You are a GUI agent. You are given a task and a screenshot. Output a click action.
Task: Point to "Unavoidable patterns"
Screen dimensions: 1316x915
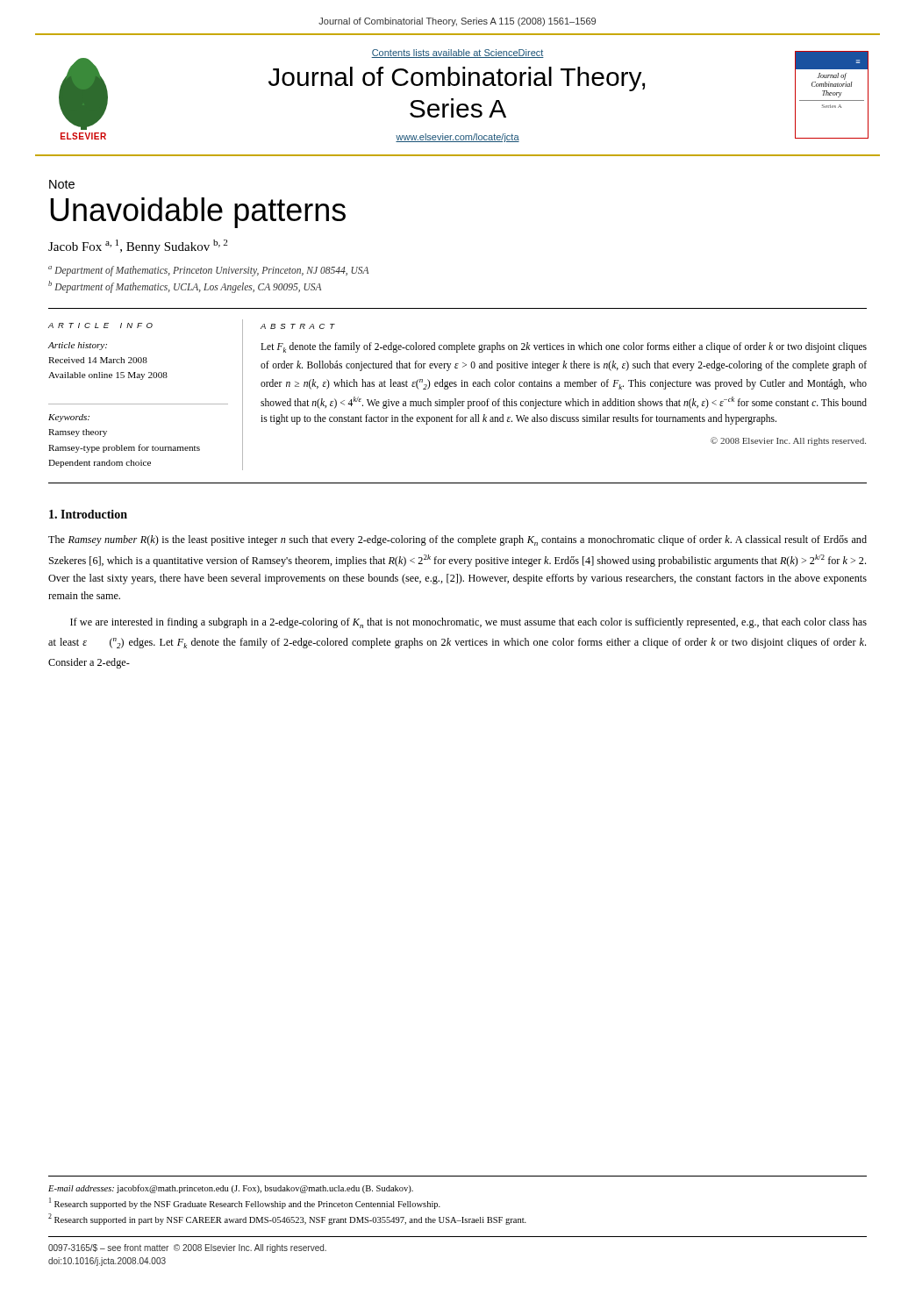tap(197, 210)
